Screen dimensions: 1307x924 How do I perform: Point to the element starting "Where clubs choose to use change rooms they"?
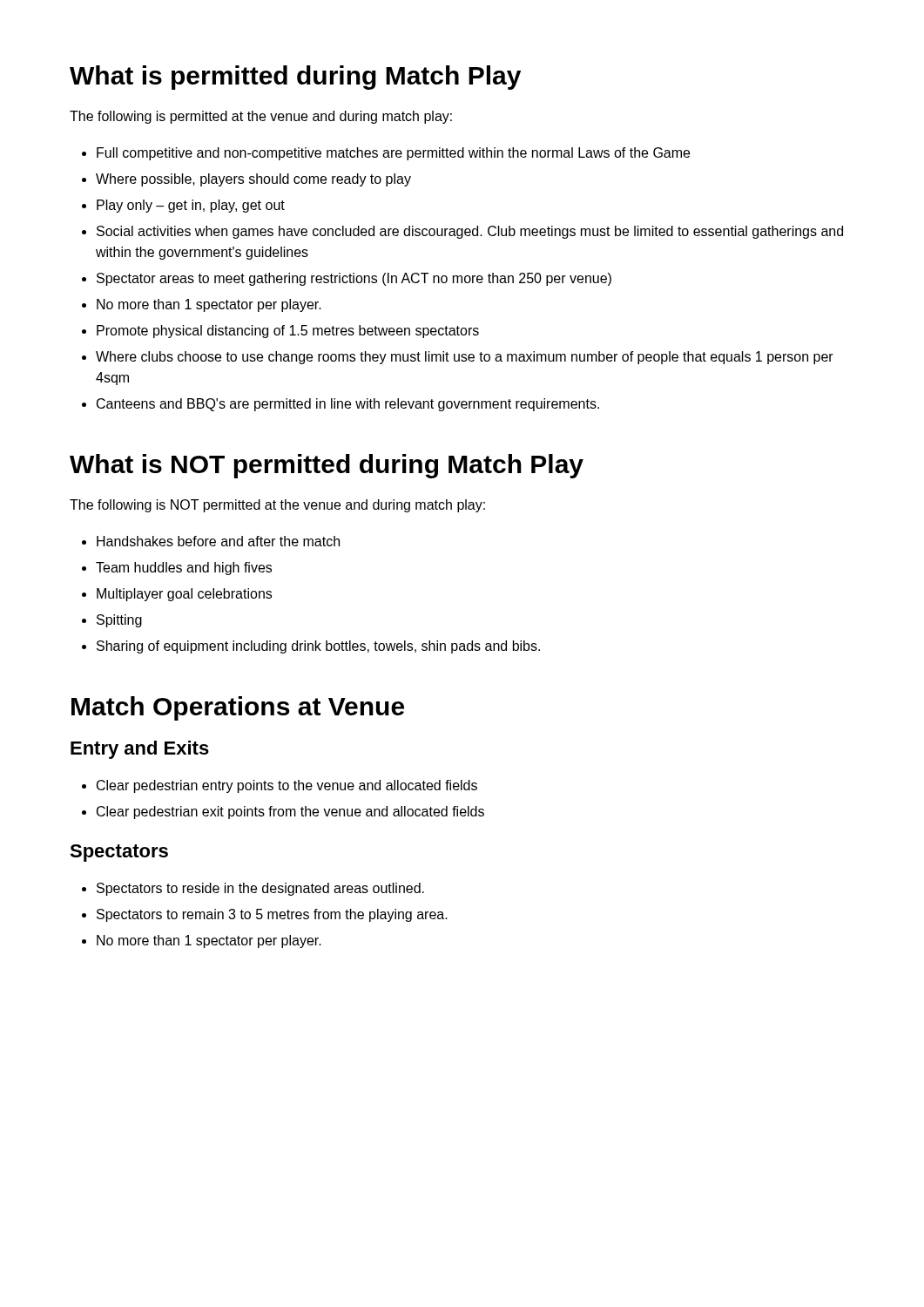(464, 367)
